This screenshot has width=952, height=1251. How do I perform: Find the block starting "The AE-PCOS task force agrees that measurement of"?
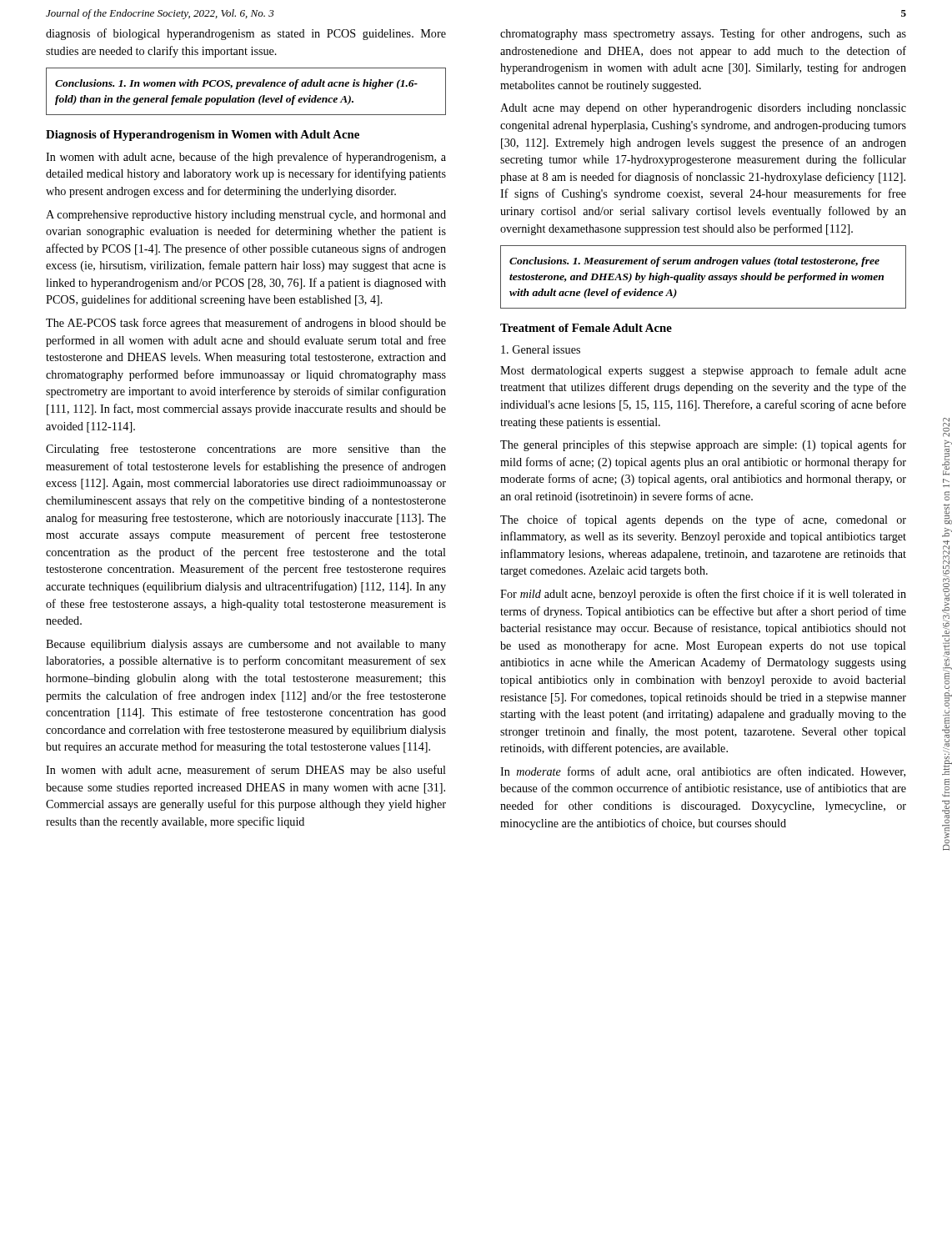(246, 375)
